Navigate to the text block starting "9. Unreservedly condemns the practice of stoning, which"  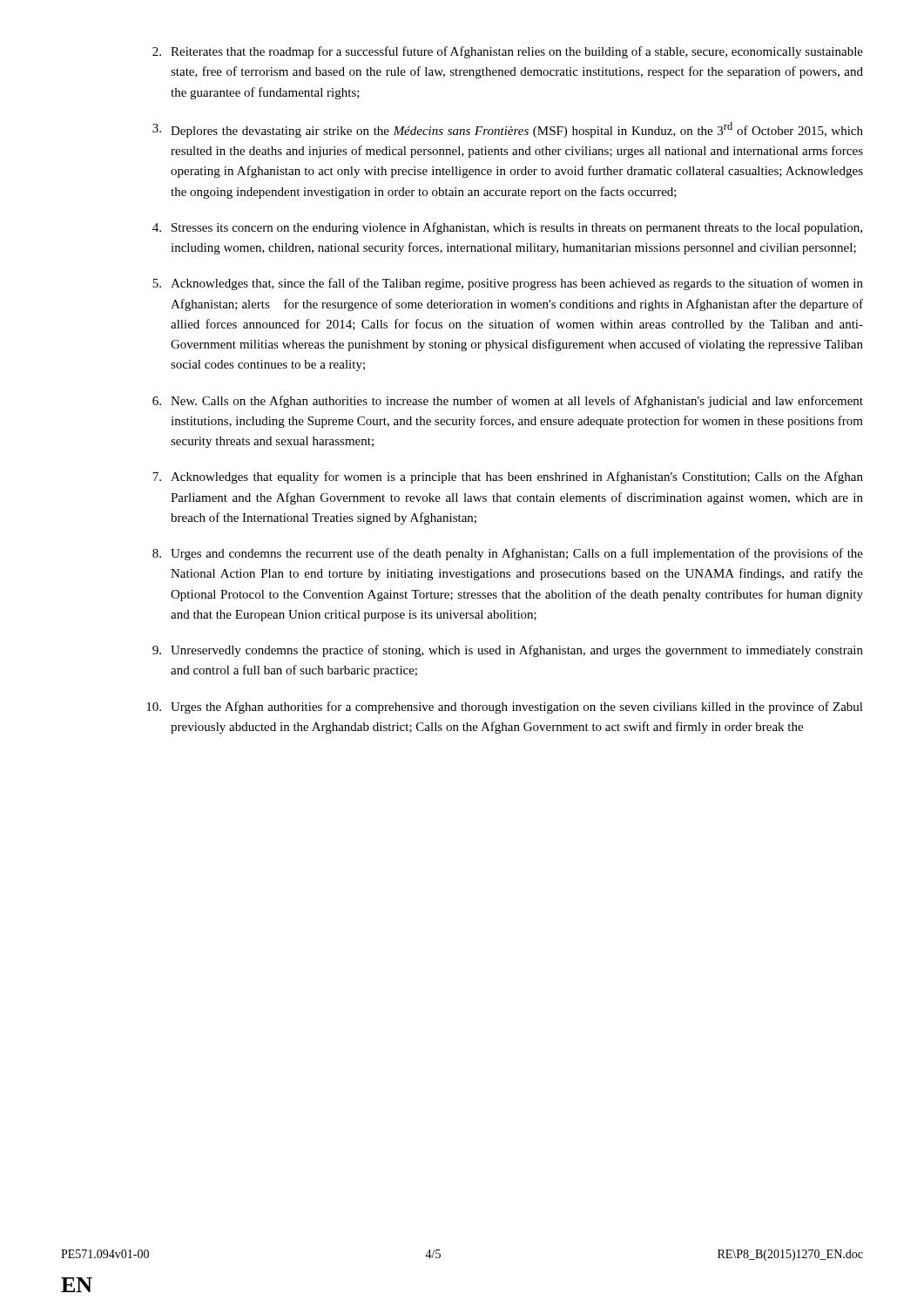coord(496,661)
